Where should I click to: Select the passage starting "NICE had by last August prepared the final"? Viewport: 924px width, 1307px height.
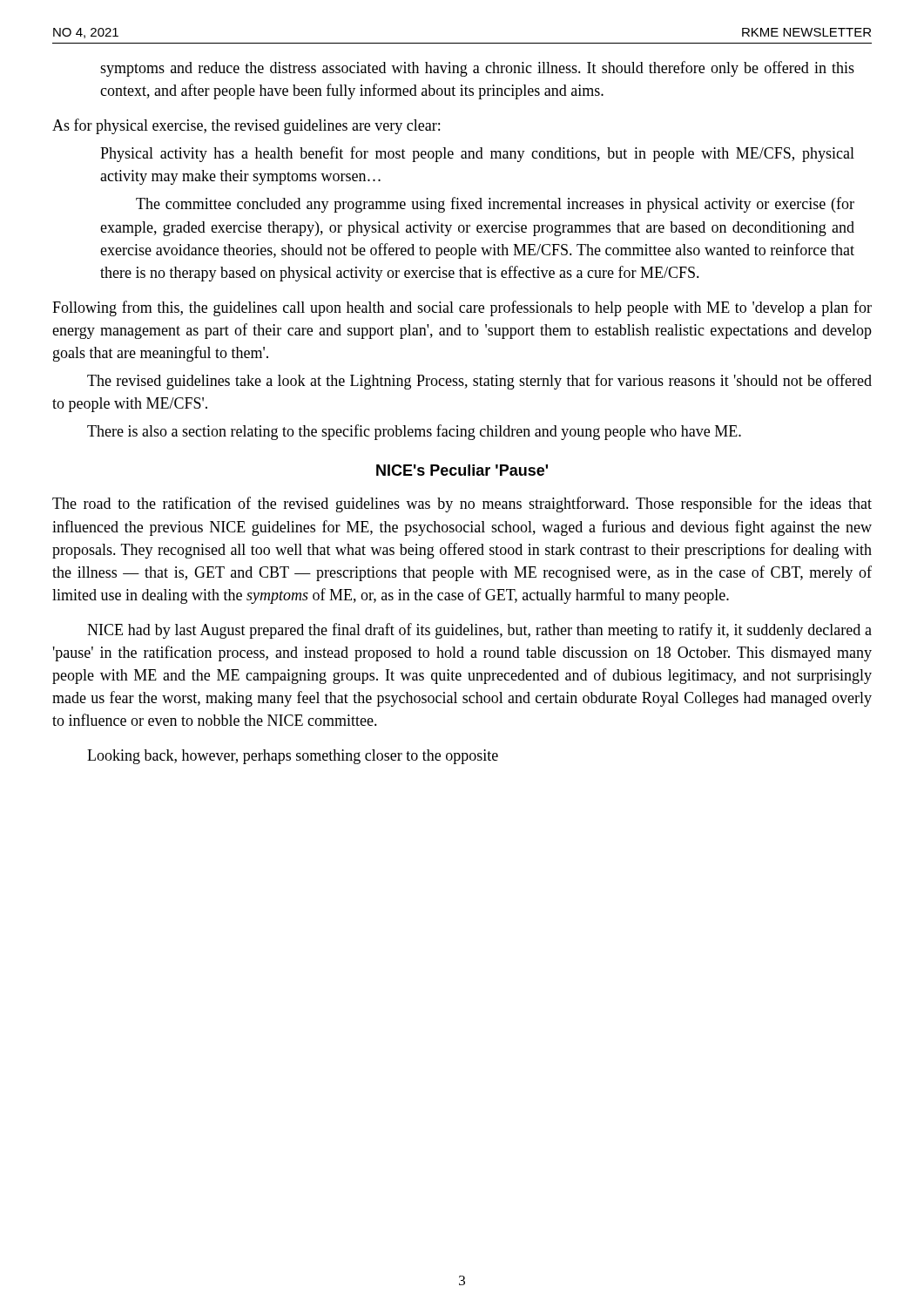click(x=462, y=675)
